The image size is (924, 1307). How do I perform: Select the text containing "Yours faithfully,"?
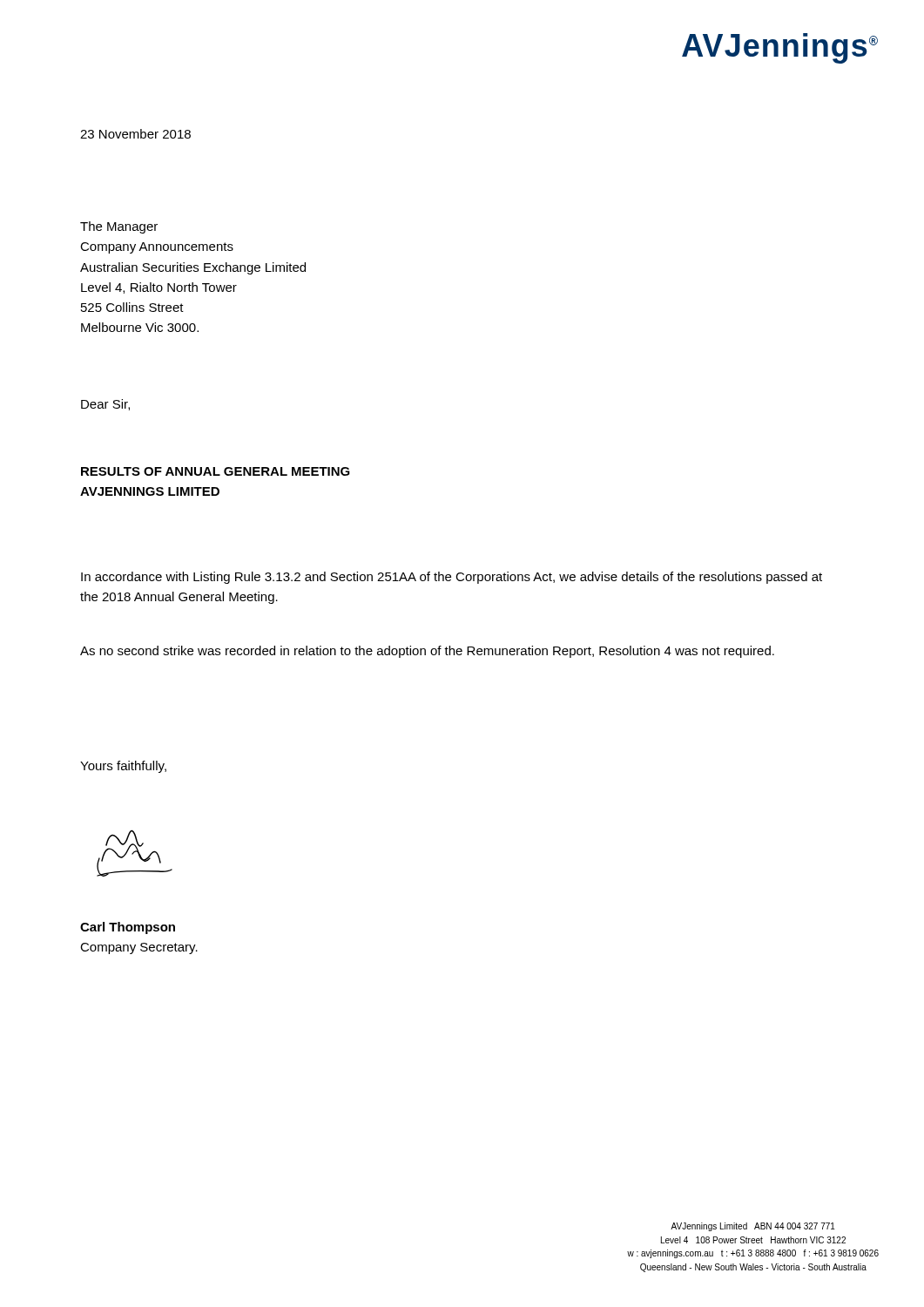124,765
